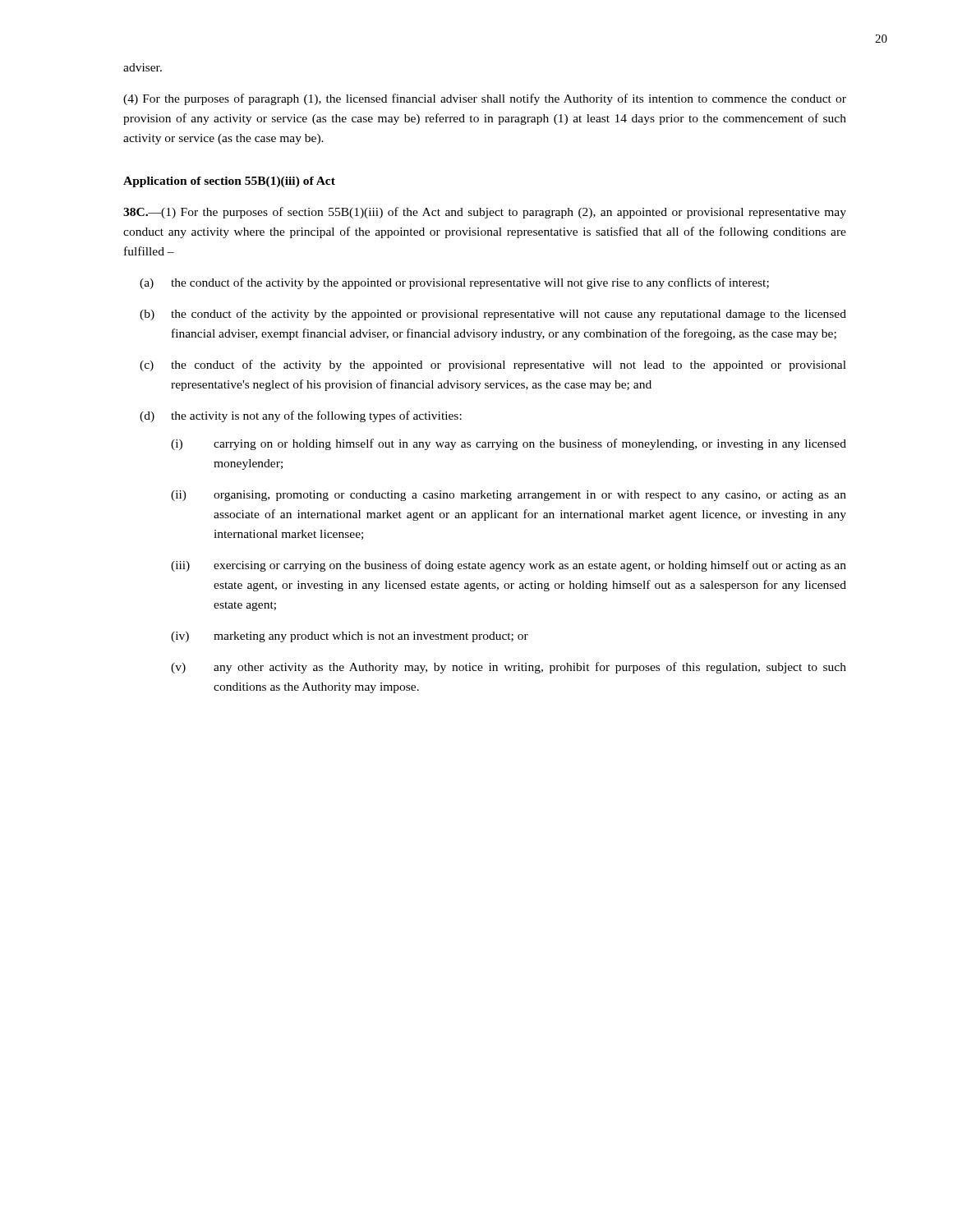Locate the passage starting "(i) carrying on or holding"

509,454
